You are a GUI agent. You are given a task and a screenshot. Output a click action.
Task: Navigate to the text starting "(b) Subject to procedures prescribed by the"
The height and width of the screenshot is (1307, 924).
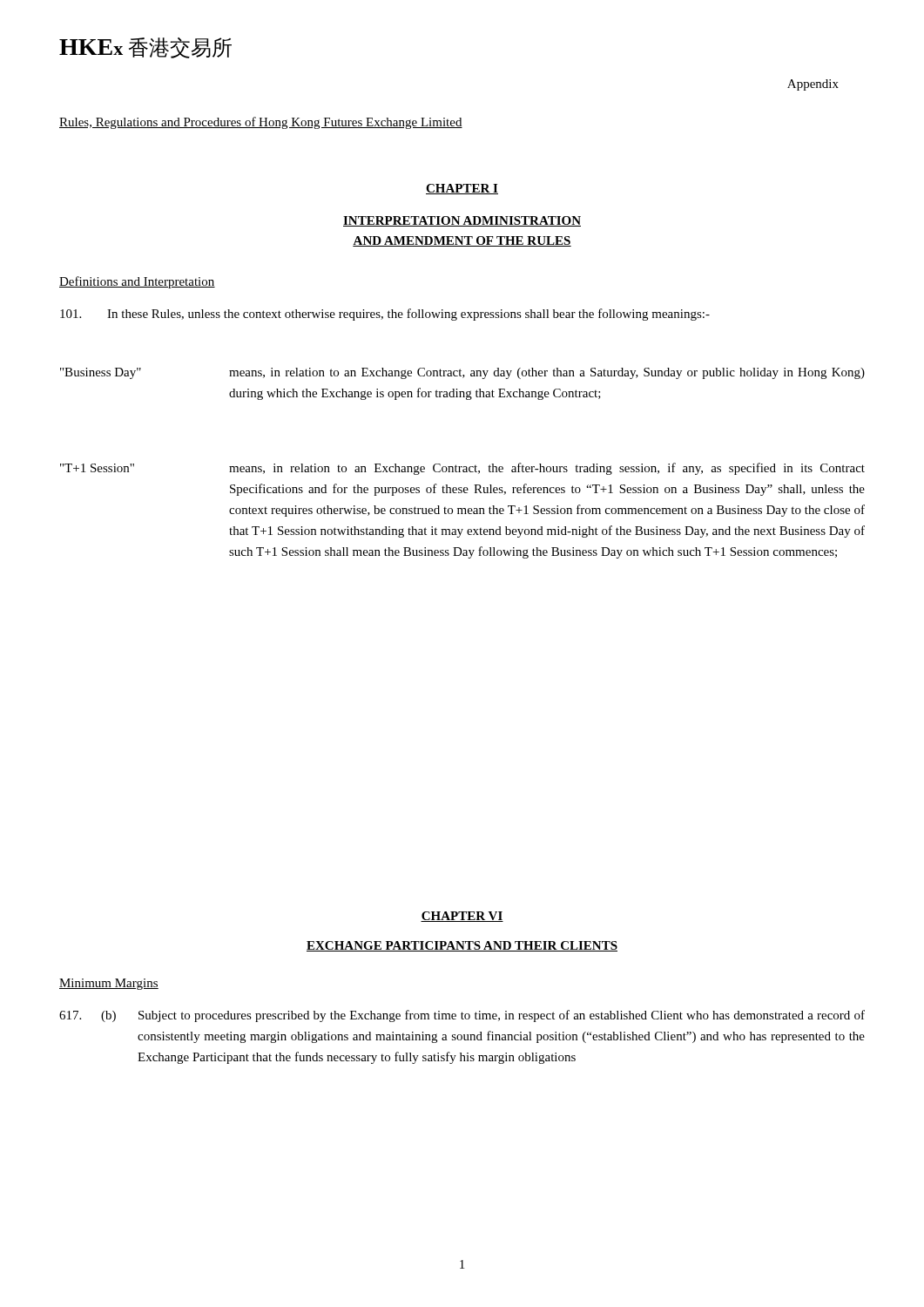coord(462,1036)
